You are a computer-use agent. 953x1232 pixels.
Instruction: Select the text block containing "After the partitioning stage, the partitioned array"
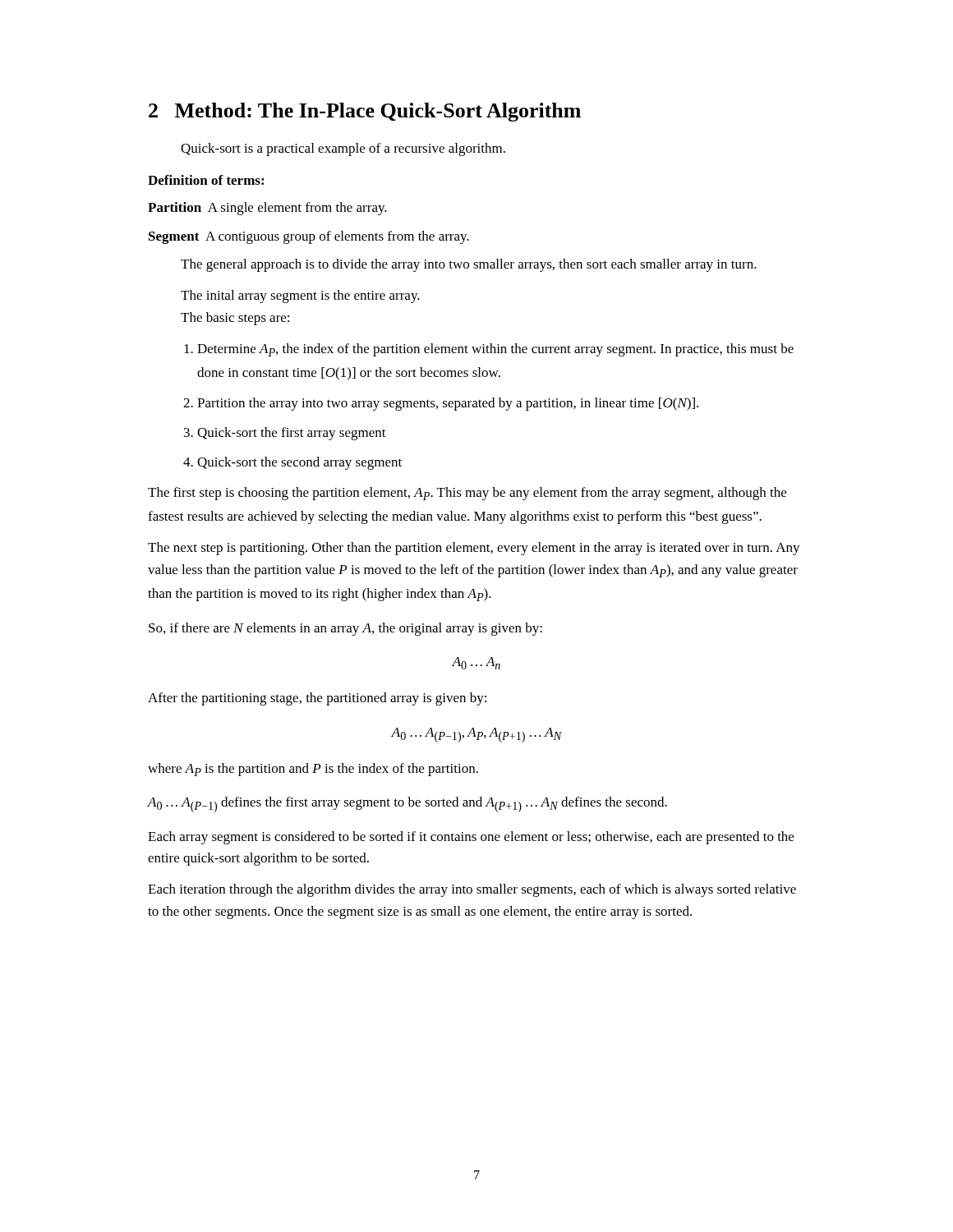click(318, 698)
